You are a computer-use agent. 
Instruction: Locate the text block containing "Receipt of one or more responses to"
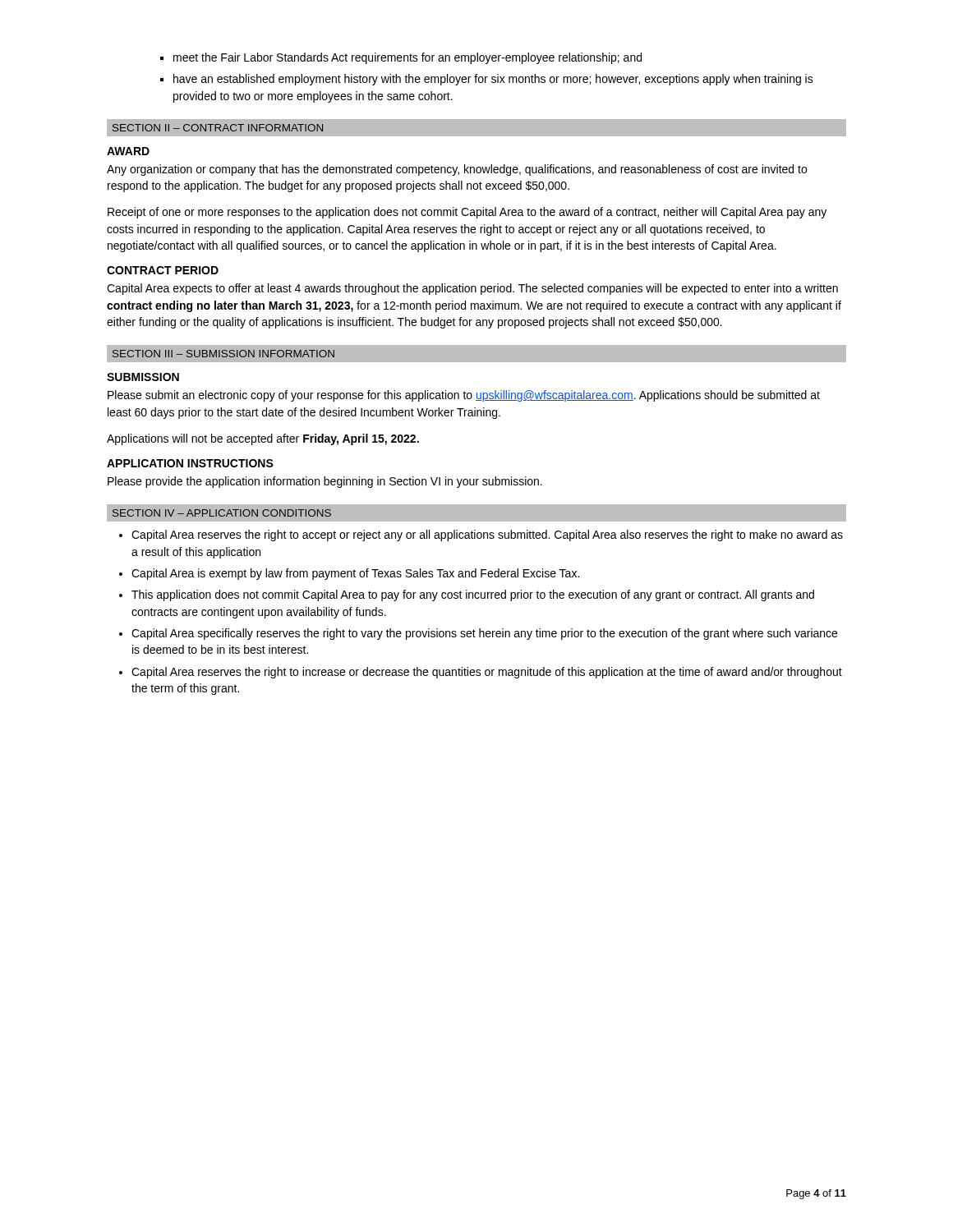tap(476, 229)
